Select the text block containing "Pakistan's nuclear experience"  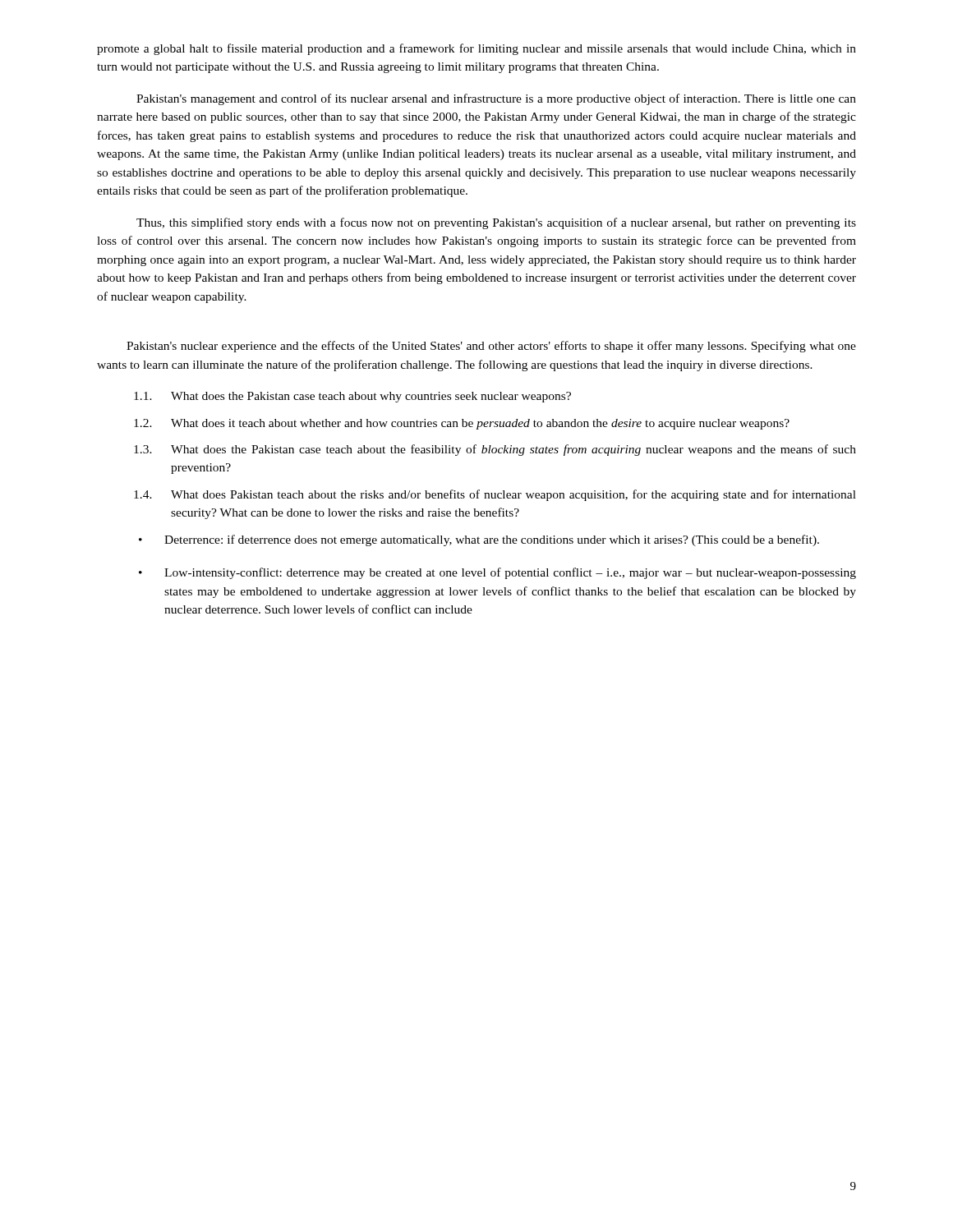(x=476, y=355)
